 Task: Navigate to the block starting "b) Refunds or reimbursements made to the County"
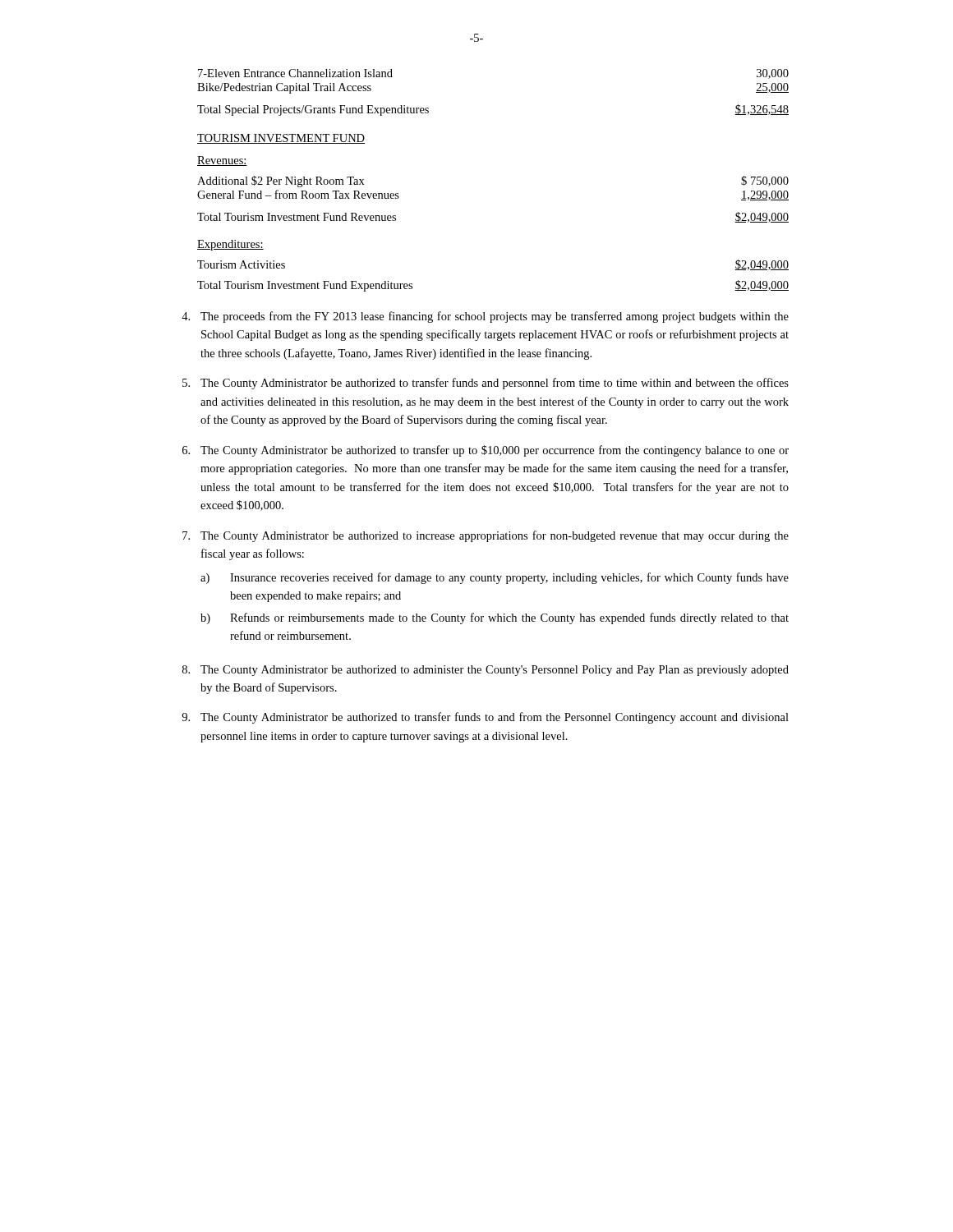[x=495, y=627]
